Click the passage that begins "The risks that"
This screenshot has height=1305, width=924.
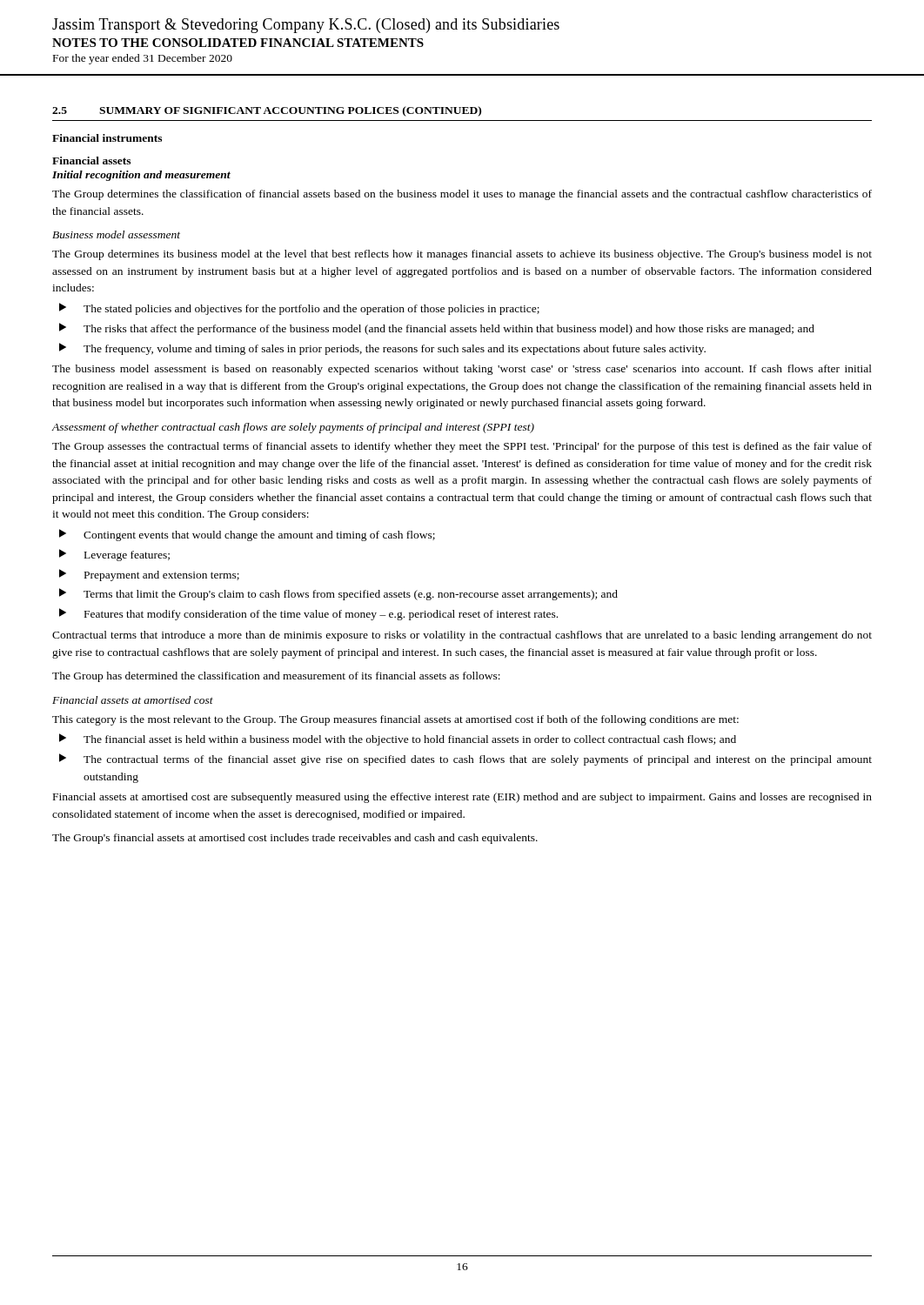point(462,328)
